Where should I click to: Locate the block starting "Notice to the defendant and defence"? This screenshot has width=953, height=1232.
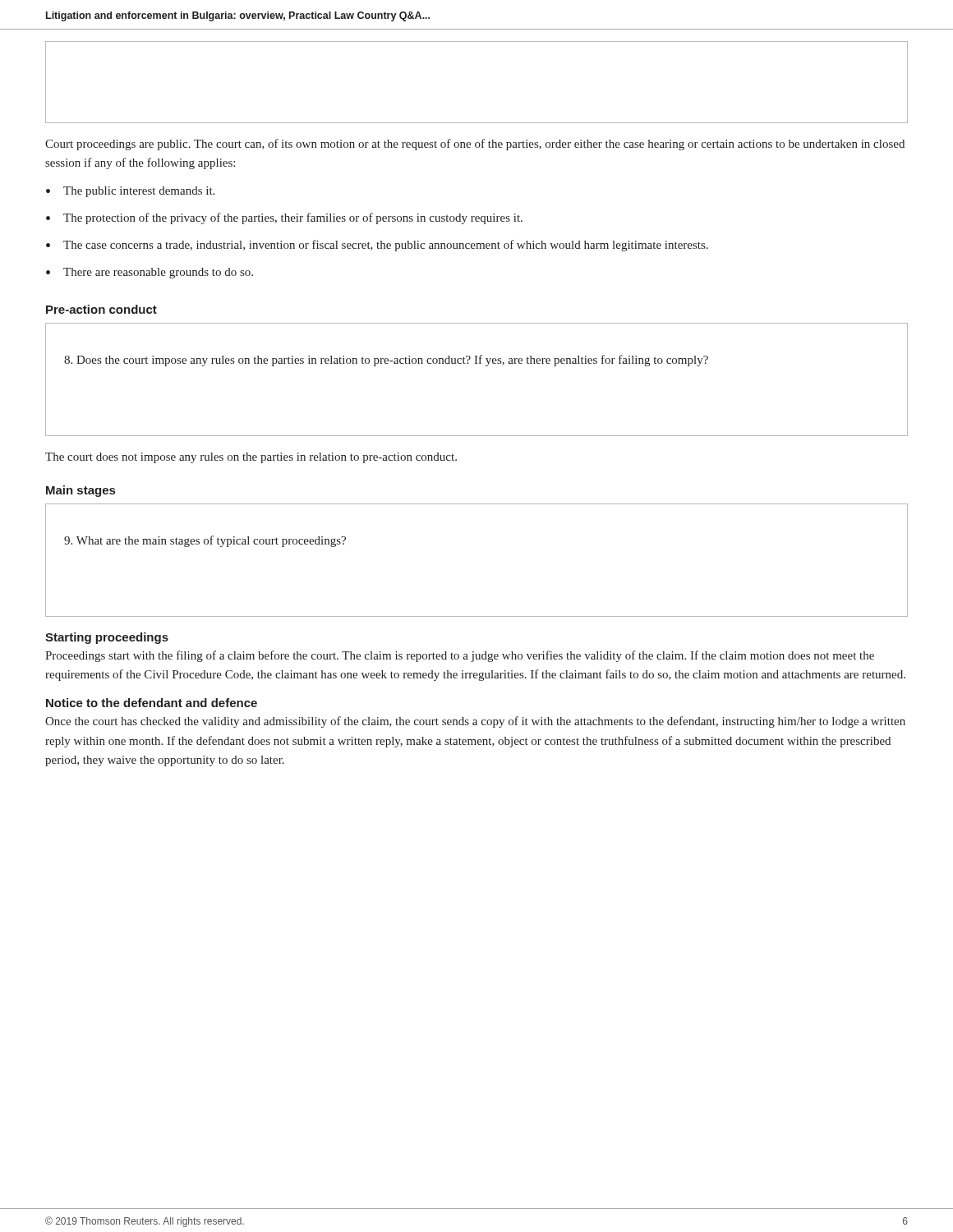click(x=151, y=703)
